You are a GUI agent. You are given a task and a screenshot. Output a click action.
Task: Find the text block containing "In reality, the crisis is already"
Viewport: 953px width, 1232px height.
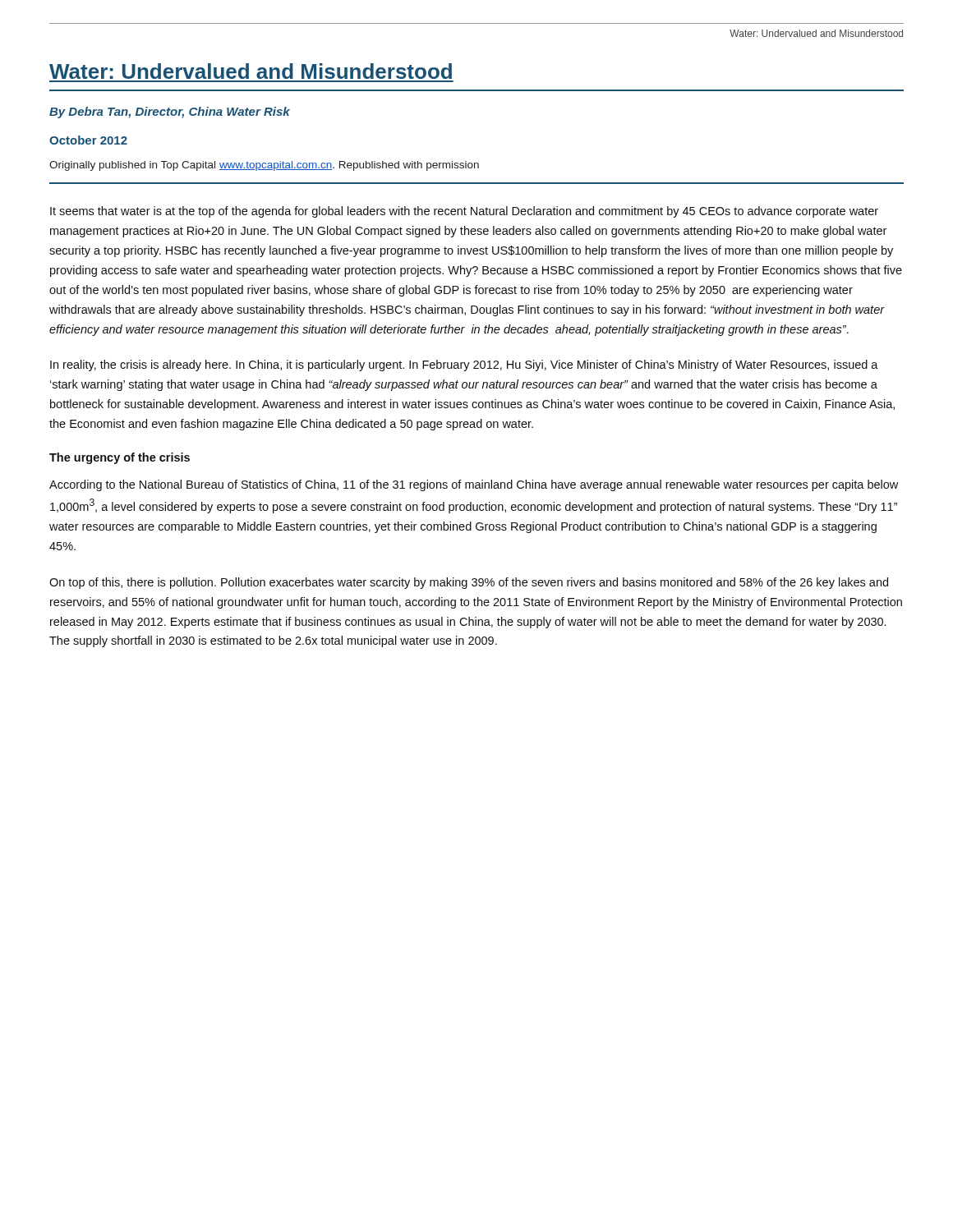[x=473, y=395]
